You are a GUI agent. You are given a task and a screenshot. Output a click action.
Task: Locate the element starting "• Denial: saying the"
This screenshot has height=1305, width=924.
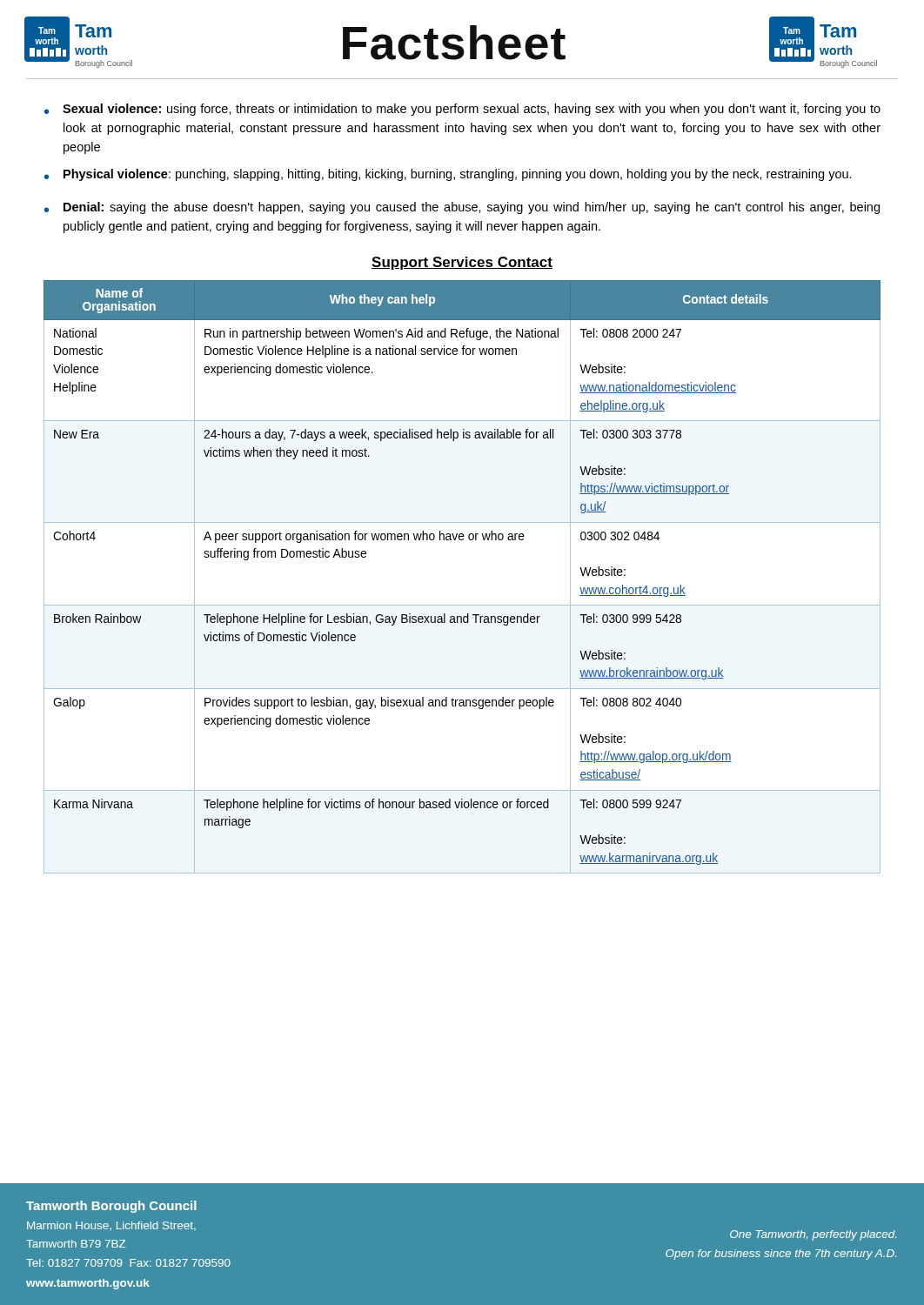pyautogui.click(x=462, y=218)
